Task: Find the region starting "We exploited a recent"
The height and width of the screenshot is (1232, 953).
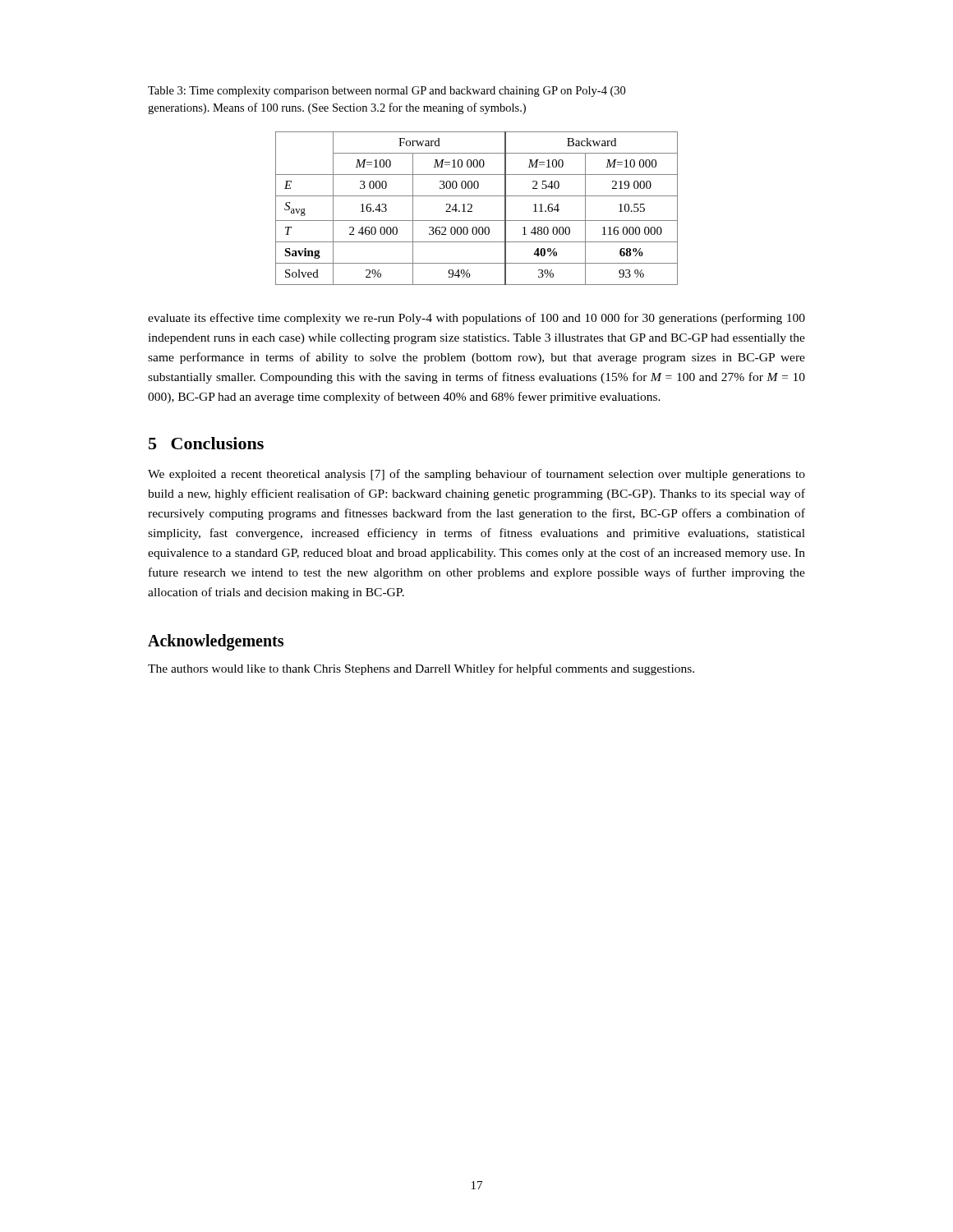Action: [476, 533]
